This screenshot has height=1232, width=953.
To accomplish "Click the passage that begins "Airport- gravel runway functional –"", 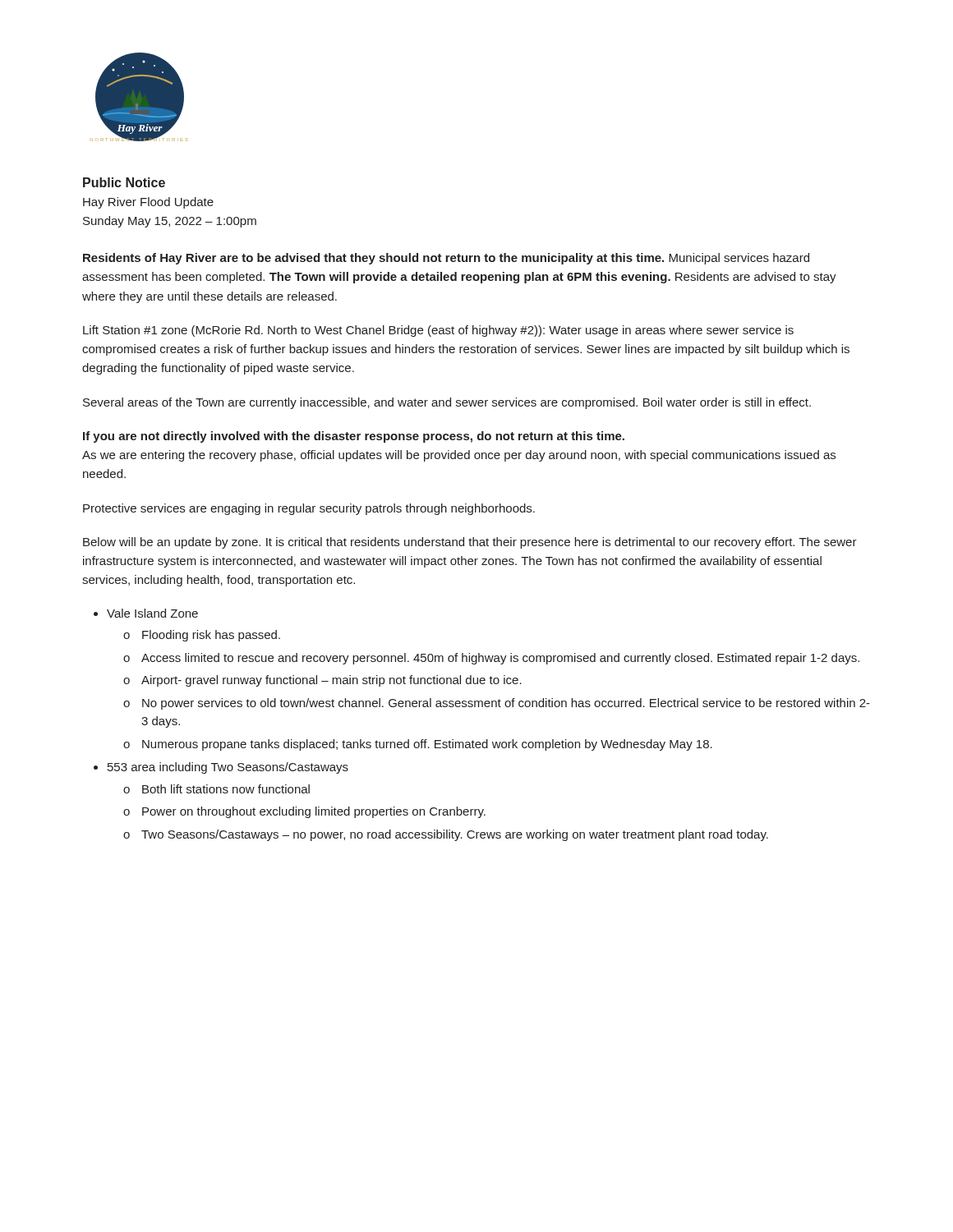I will (x=332, y=680).
